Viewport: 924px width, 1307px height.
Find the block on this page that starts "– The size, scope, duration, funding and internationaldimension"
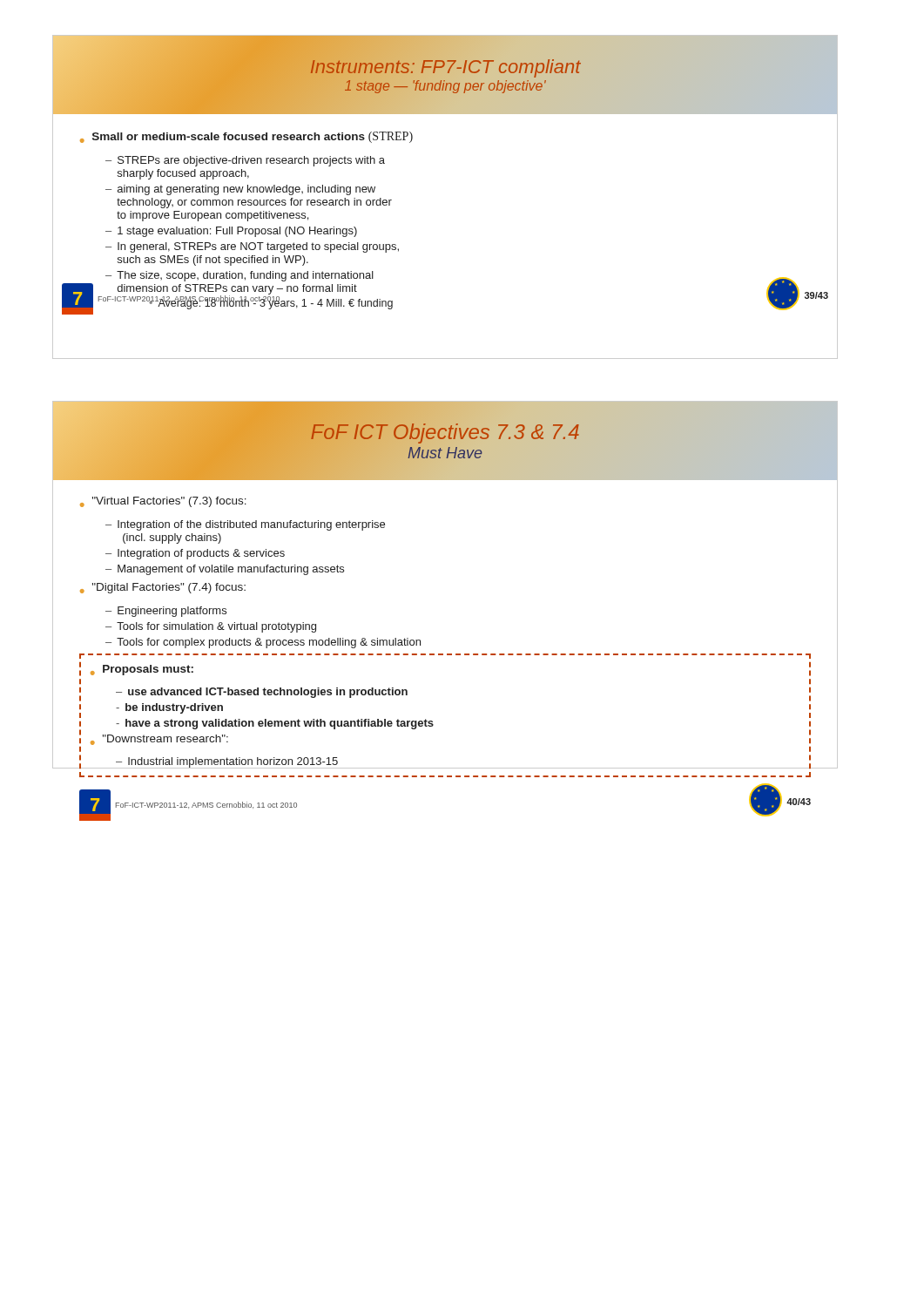(x=240, y=281)
